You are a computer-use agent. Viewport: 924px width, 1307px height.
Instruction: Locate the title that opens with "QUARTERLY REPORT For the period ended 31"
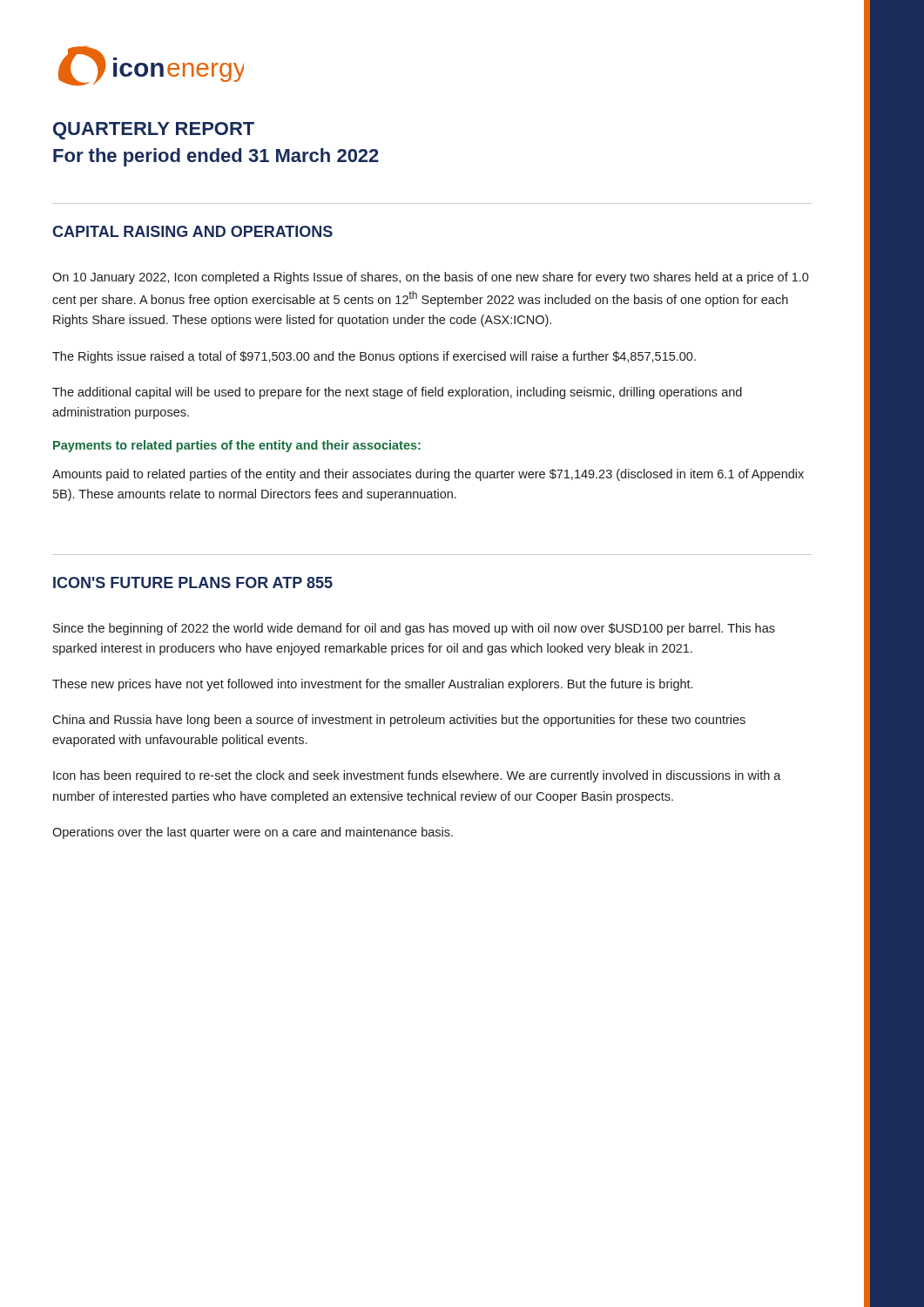coord(154,131)
